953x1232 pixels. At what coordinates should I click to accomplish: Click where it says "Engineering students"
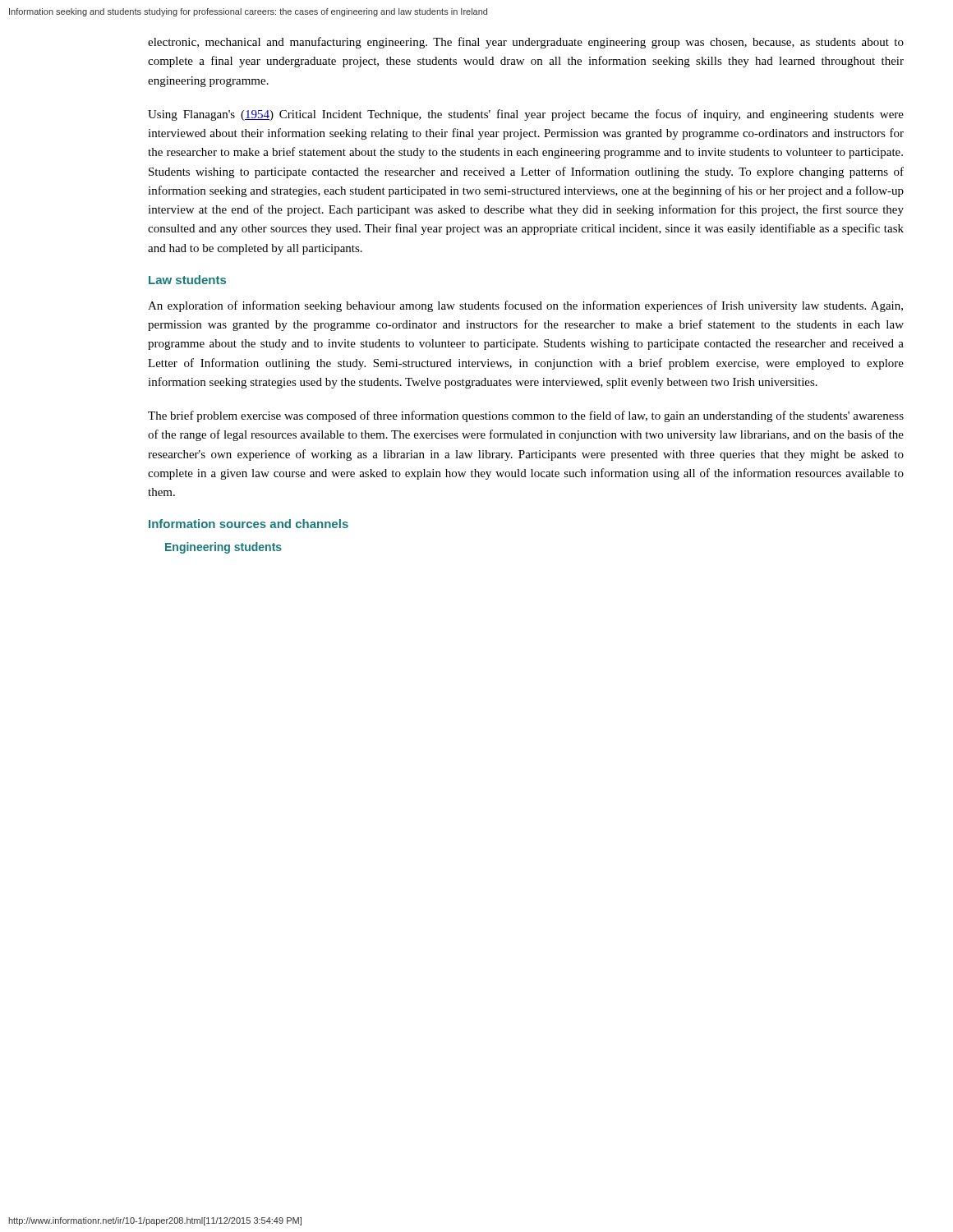(223, 547)
